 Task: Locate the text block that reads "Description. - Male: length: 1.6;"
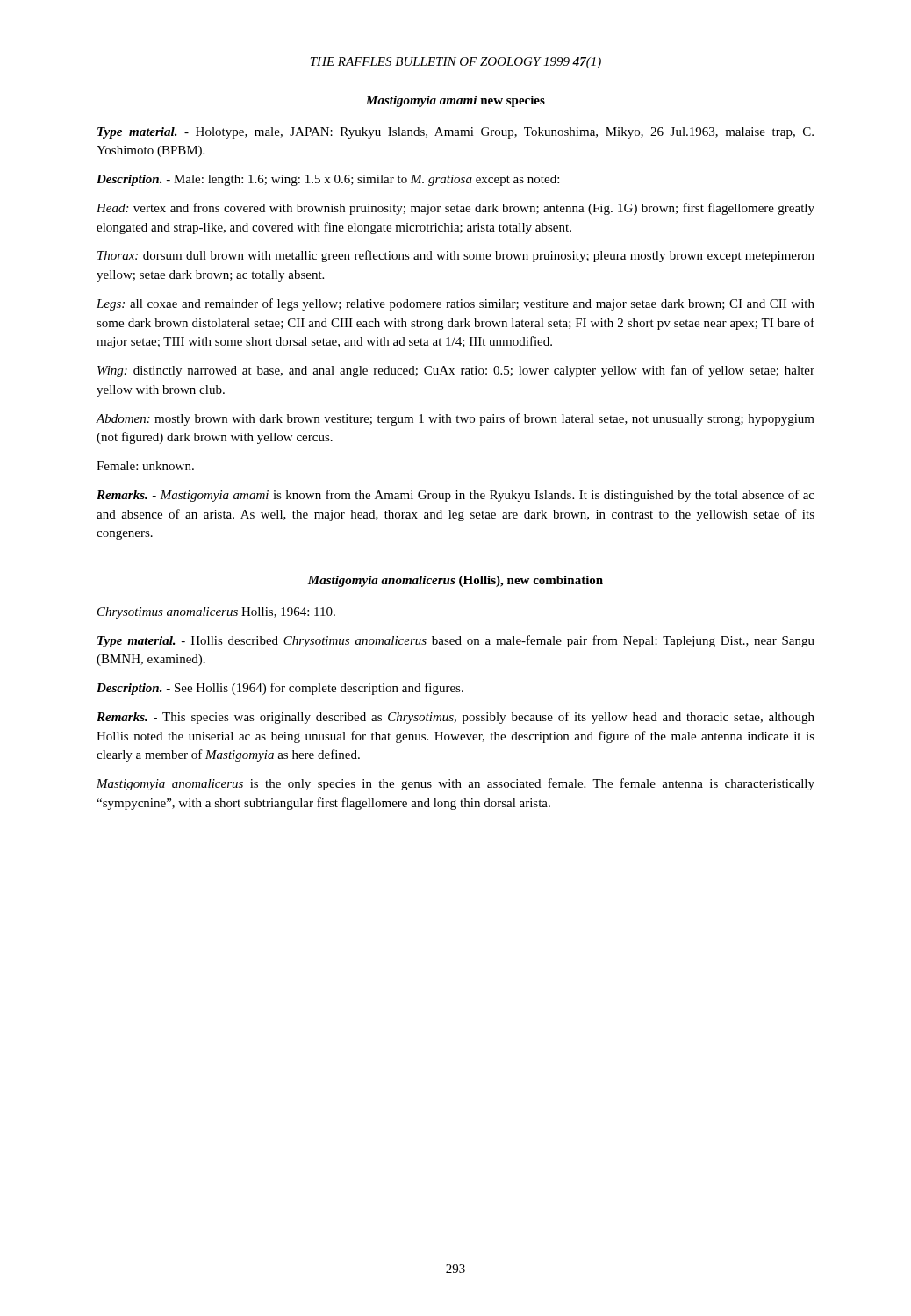tap(328, 179)
